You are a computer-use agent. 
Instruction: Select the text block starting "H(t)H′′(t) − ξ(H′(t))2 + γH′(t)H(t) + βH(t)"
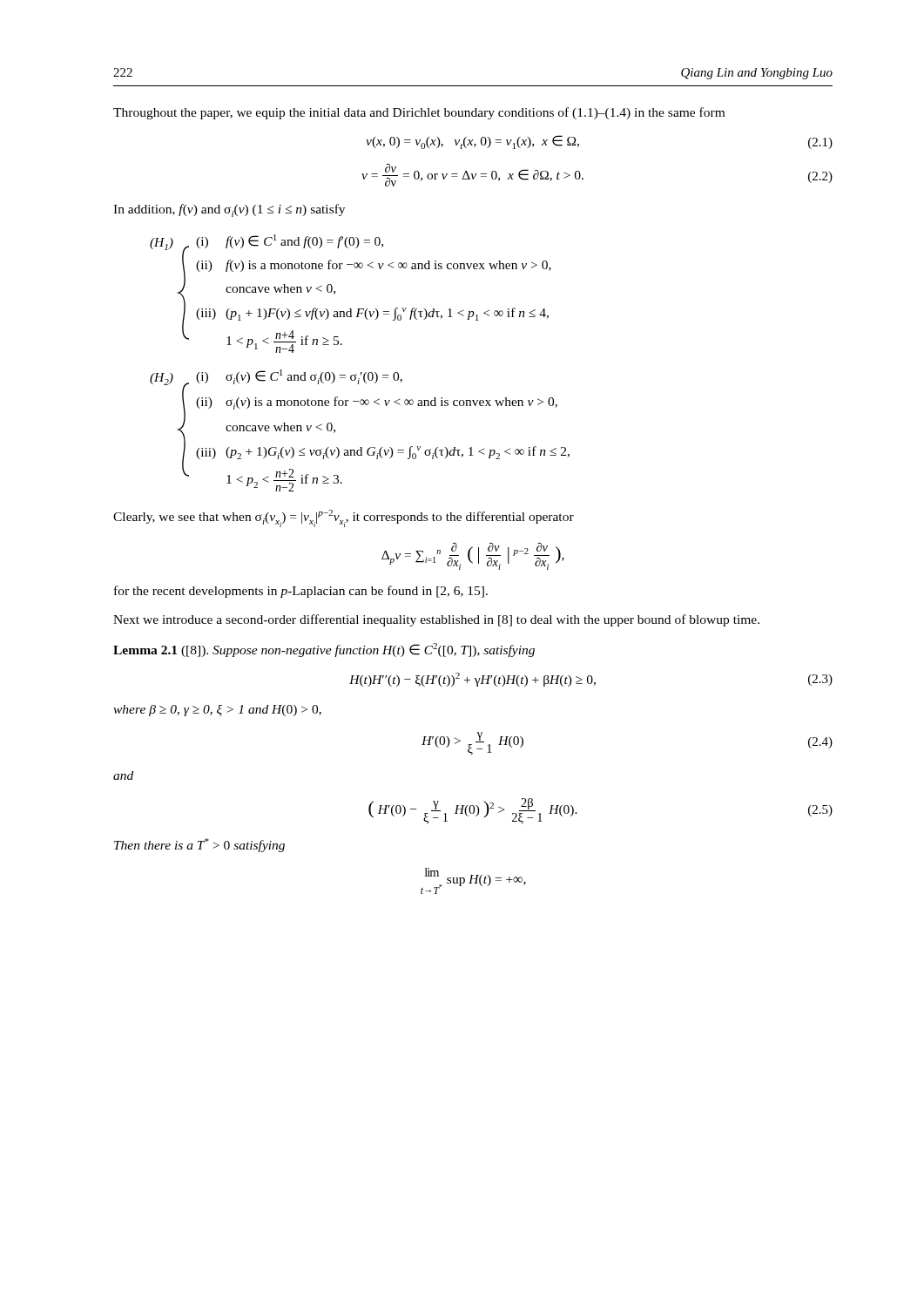coord(473,679)
